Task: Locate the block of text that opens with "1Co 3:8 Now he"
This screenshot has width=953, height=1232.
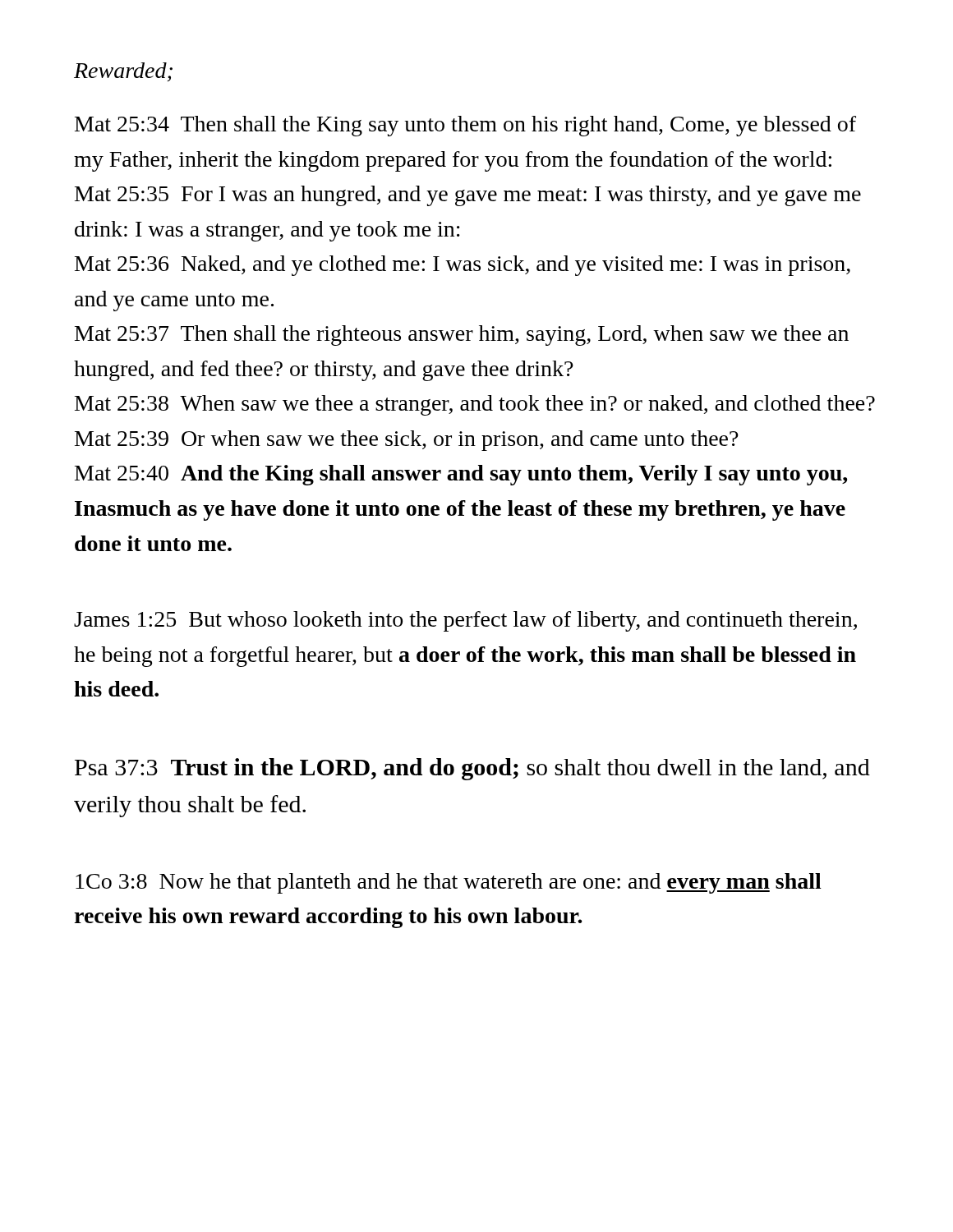Action: pyautogui.click(x=448, y=898)
